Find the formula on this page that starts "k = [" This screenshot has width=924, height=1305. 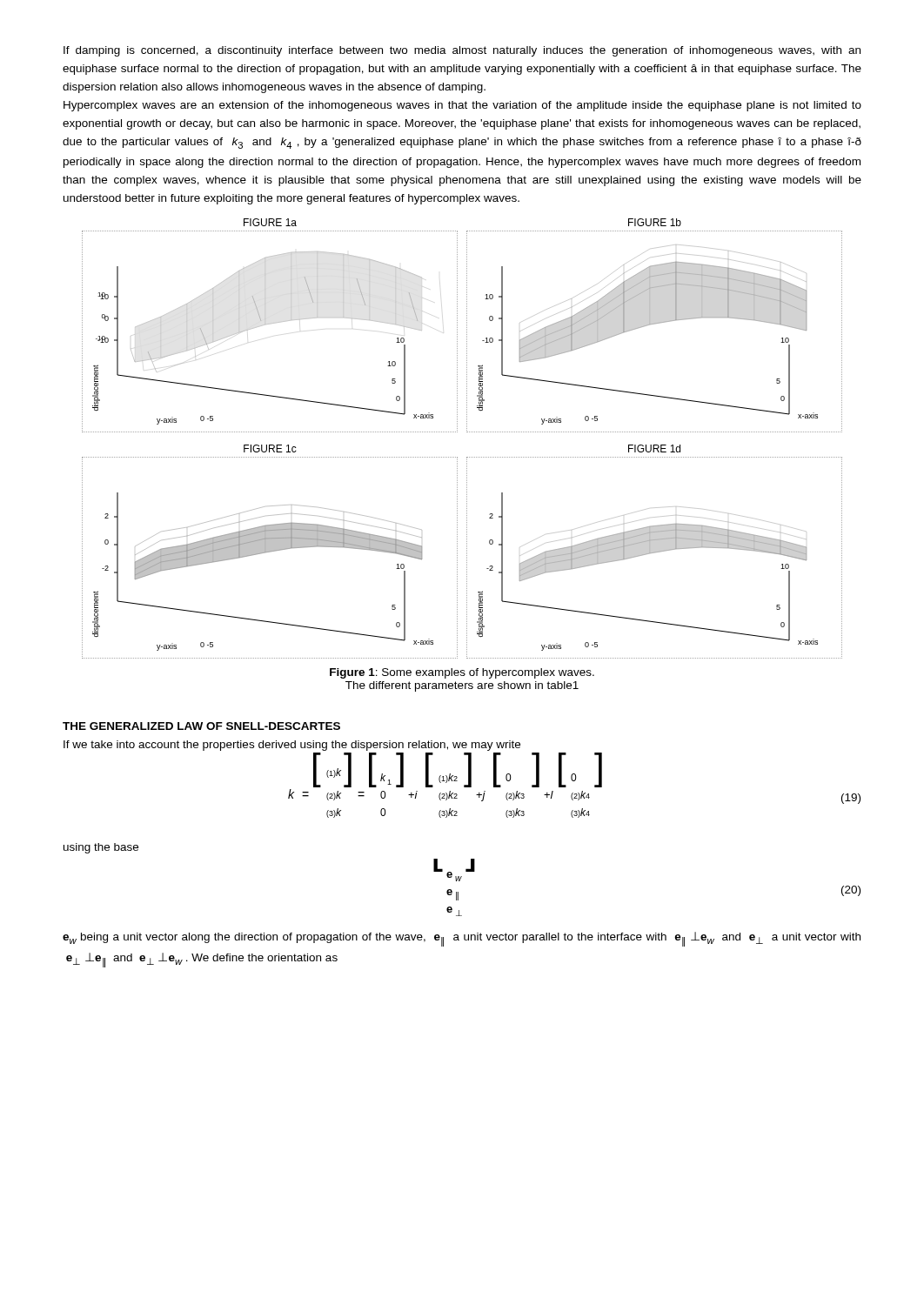pos(570,797)
